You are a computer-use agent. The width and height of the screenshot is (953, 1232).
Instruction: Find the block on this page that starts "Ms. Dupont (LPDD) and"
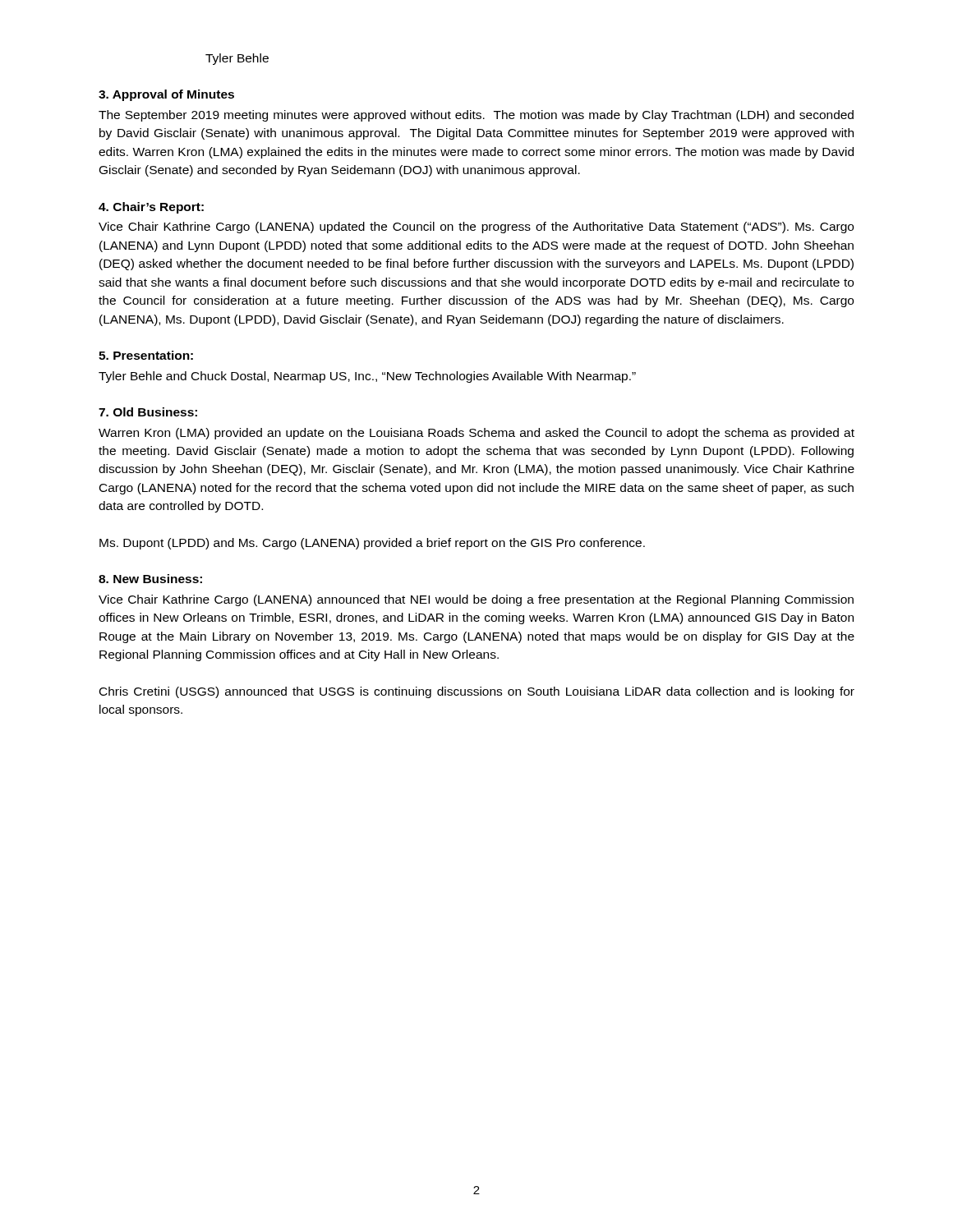[x=372, y=542]
